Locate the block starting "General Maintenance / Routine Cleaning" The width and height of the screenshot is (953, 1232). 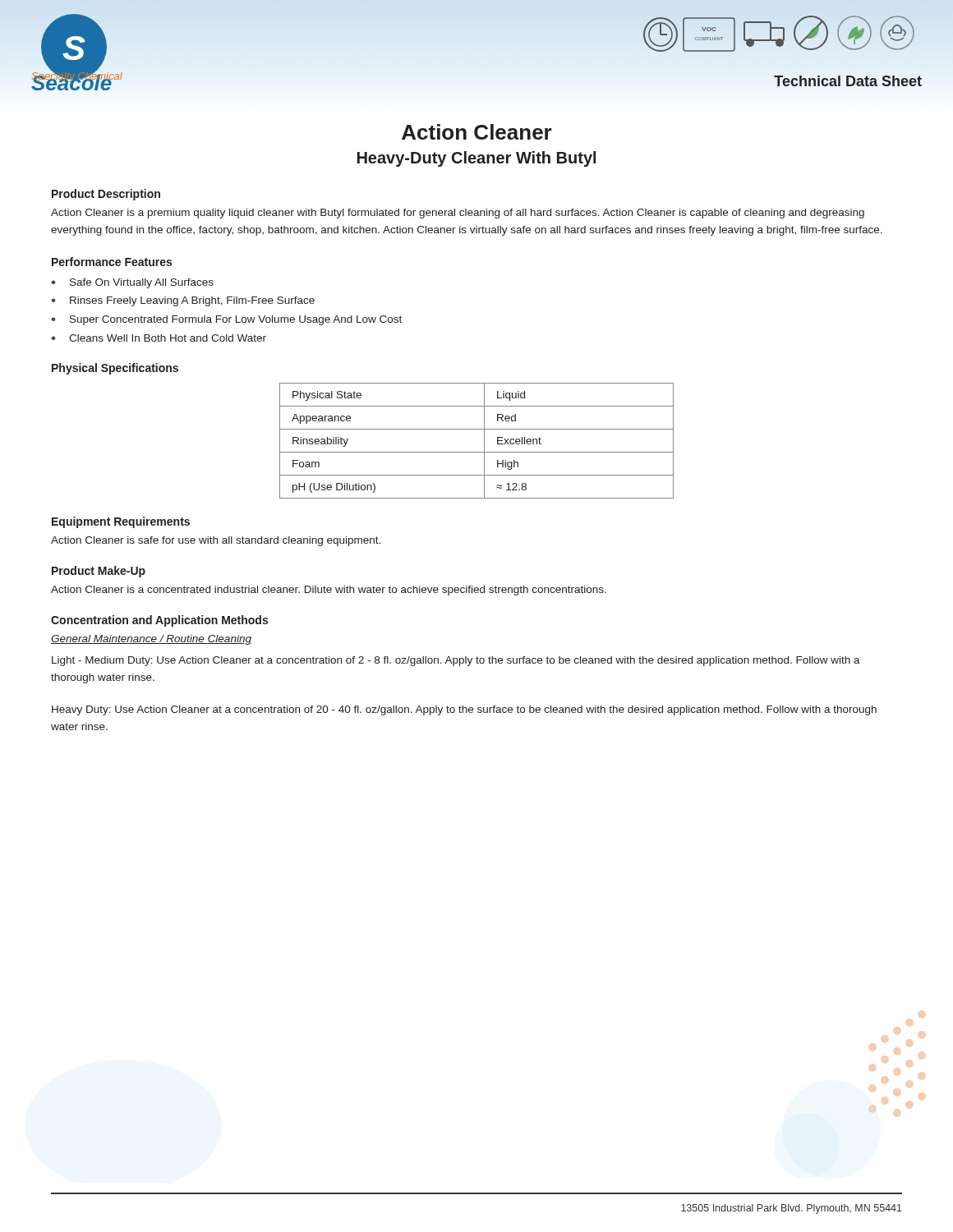[151, 639]
